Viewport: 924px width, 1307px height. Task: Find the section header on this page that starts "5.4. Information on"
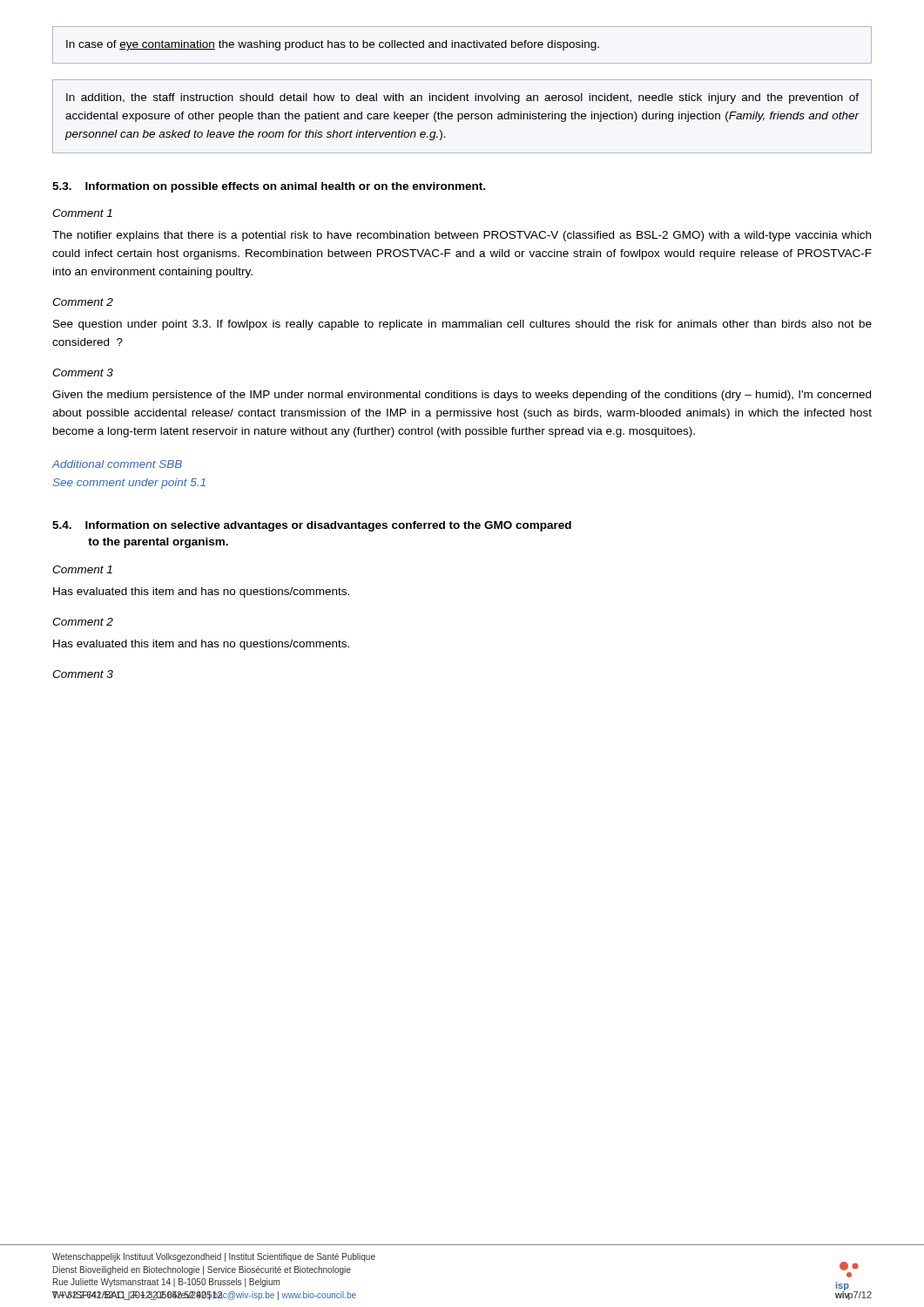[x=312, y=533]
